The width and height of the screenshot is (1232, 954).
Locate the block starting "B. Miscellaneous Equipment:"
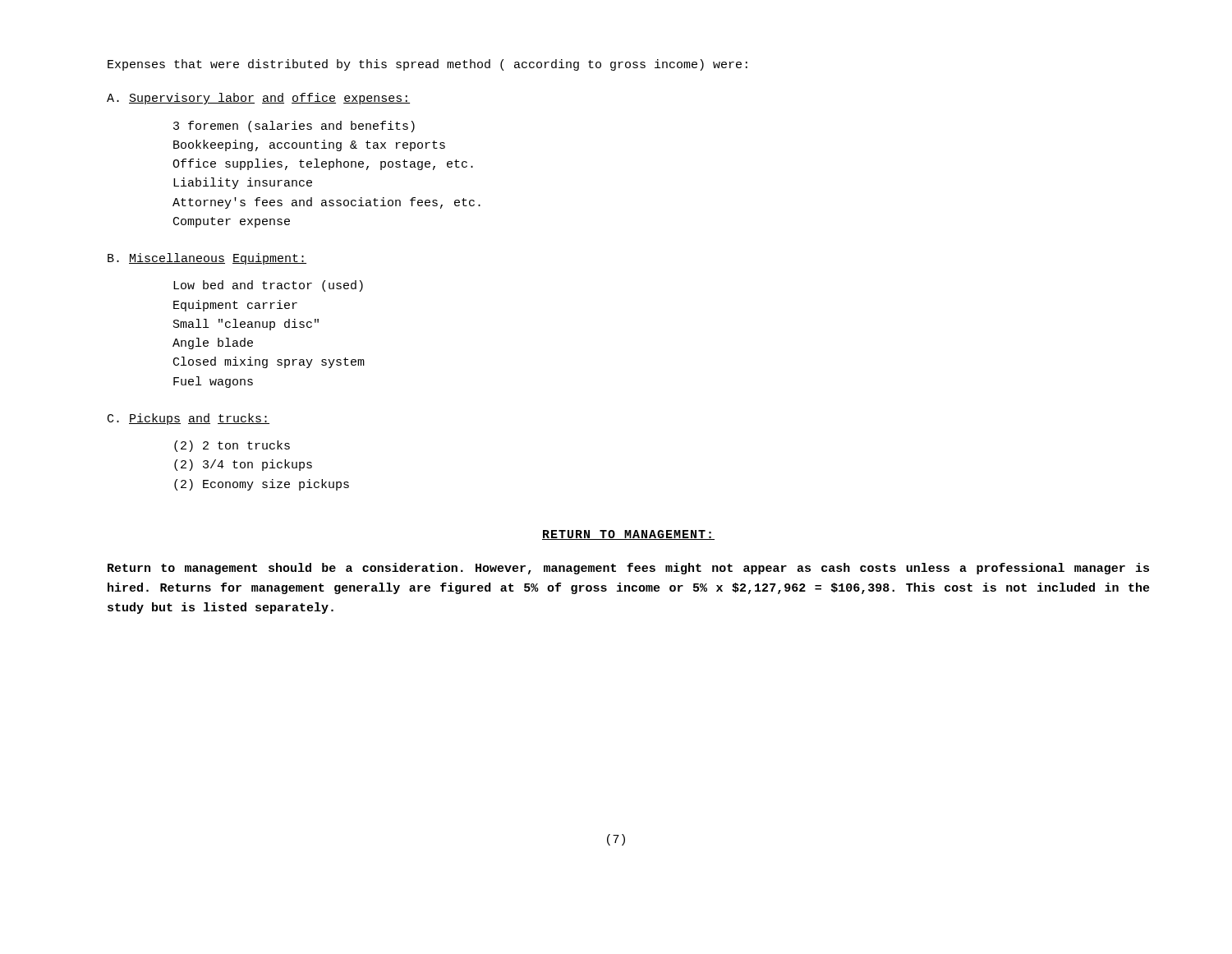click(x=207, y=259)
